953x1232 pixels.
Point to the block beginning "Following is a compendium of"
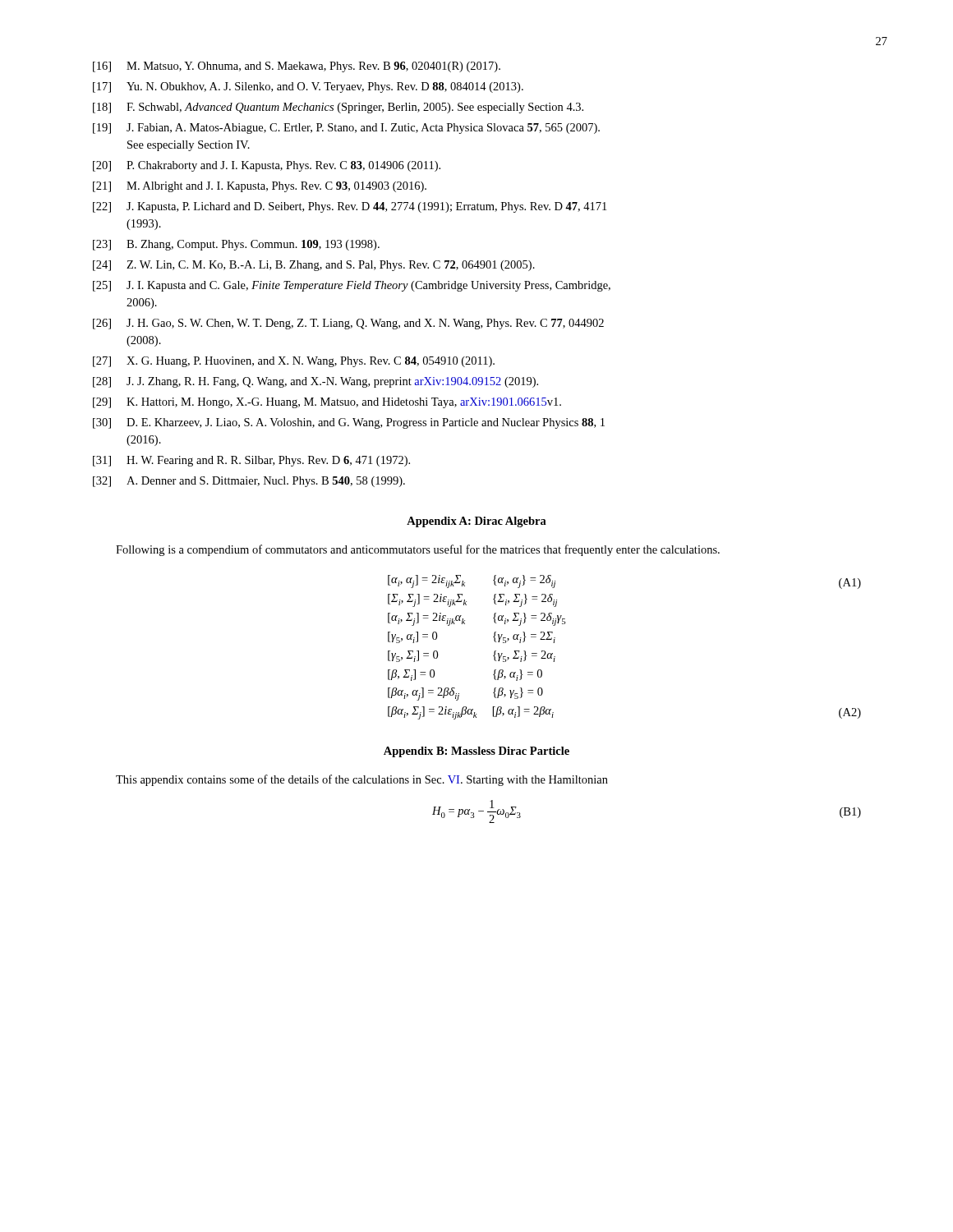(x=418, y=550)
